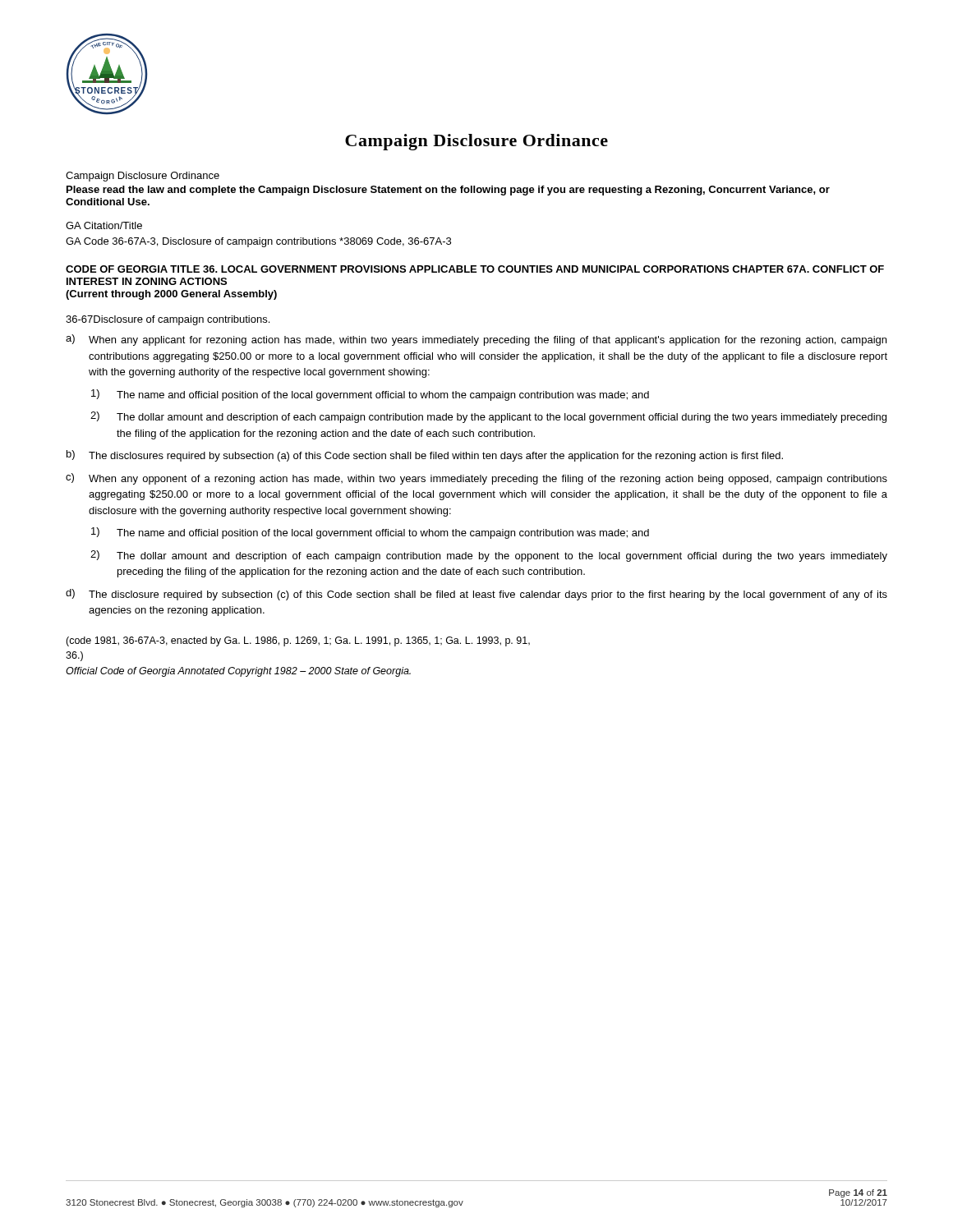
Task: Locate the block of text that opens with "a) When any"
Action: tap(476, 356)
